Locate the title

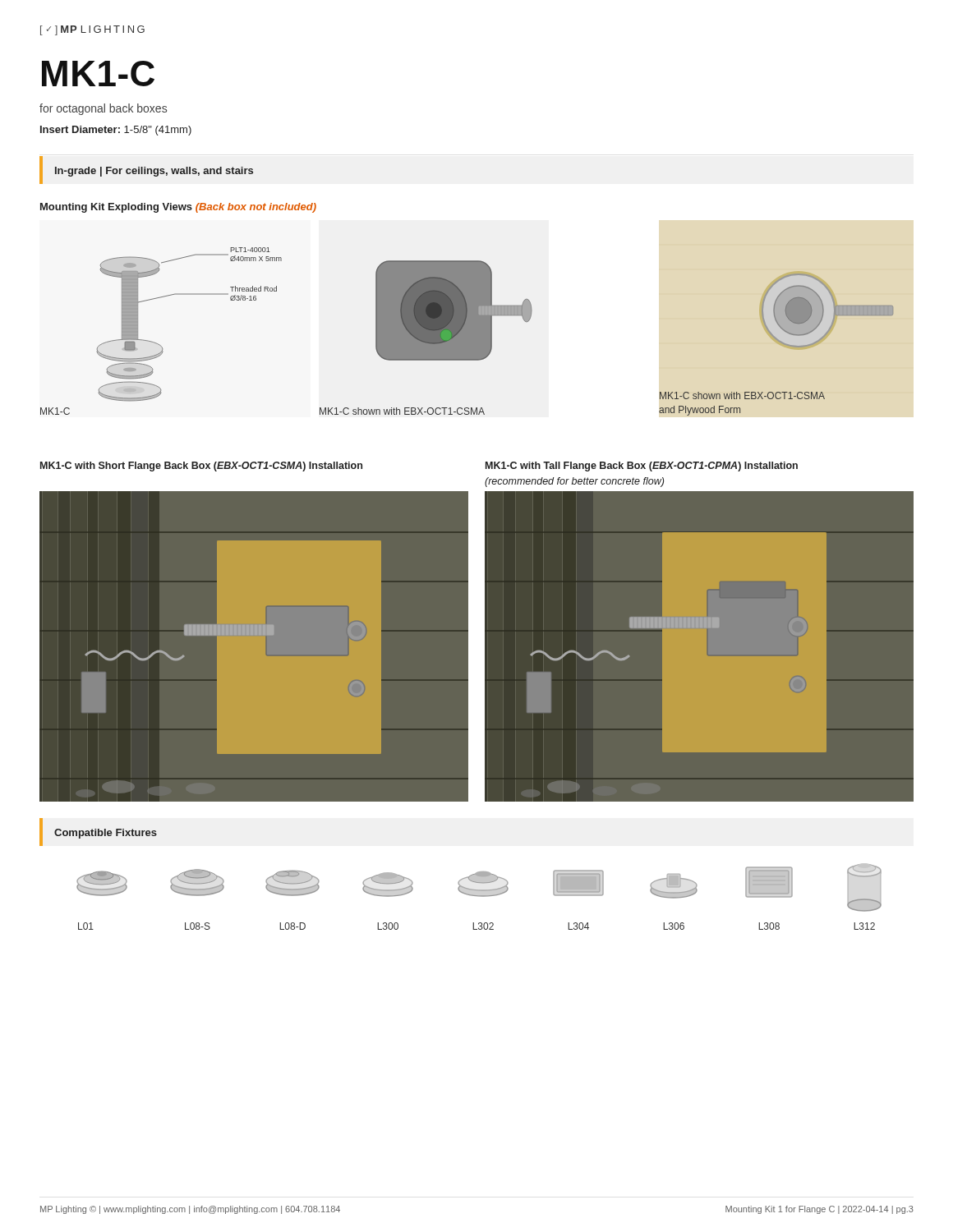98,74
